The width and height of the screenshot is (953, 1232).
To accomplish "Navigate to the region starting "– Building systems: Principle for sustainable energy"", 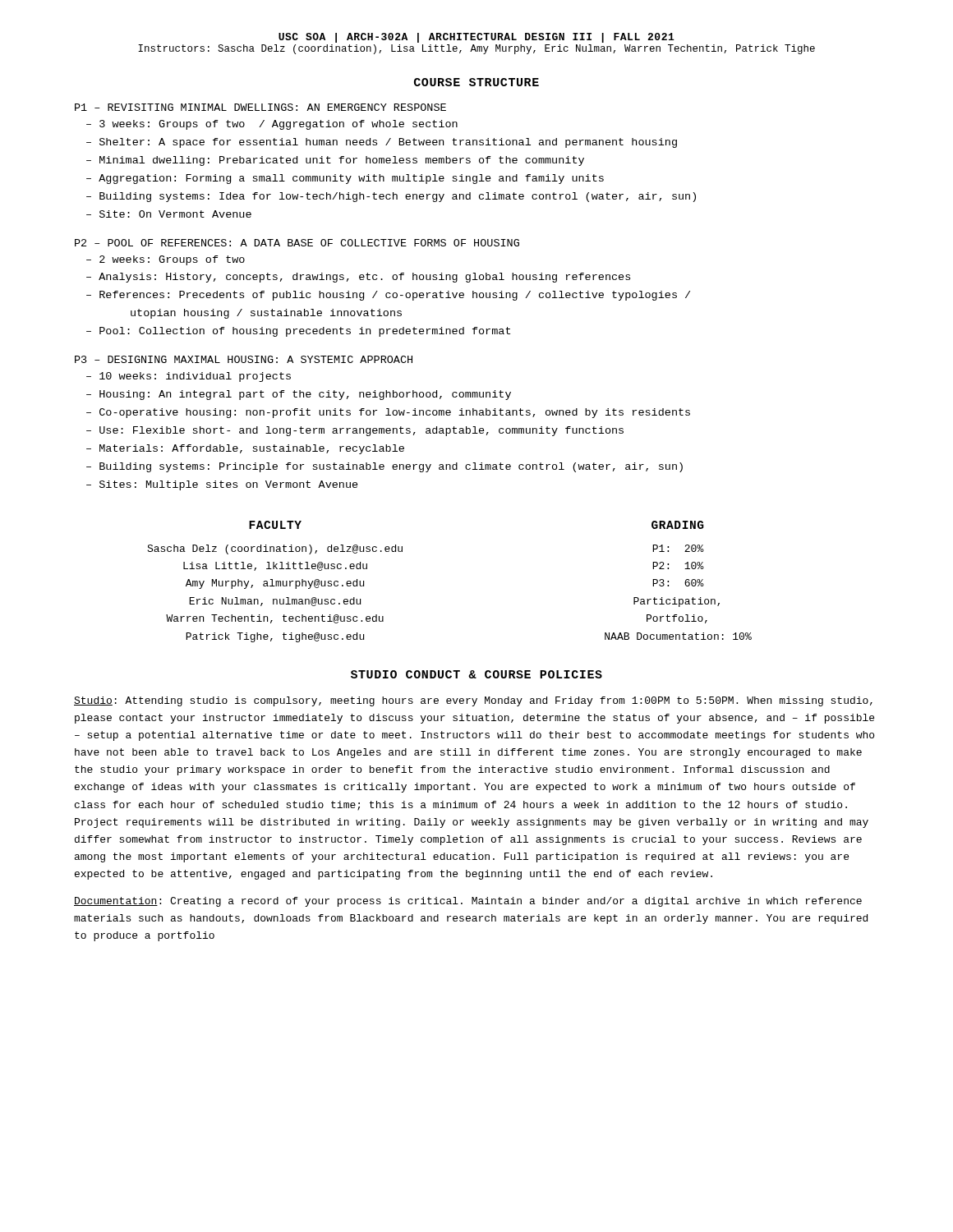I will click(x=385, y=467).
